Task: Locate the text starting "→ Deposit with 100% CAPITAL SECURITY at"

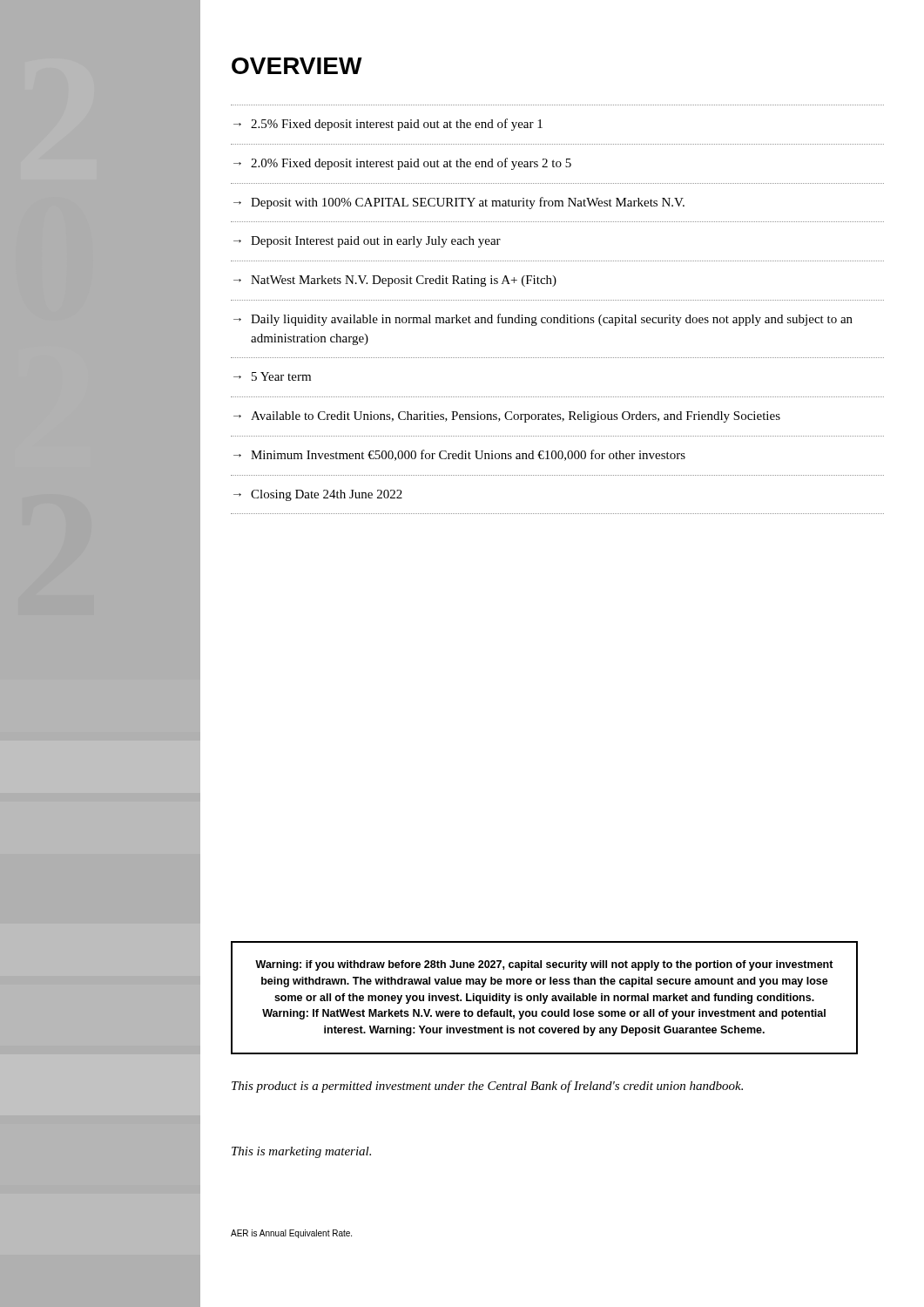Action: [557, 203]
